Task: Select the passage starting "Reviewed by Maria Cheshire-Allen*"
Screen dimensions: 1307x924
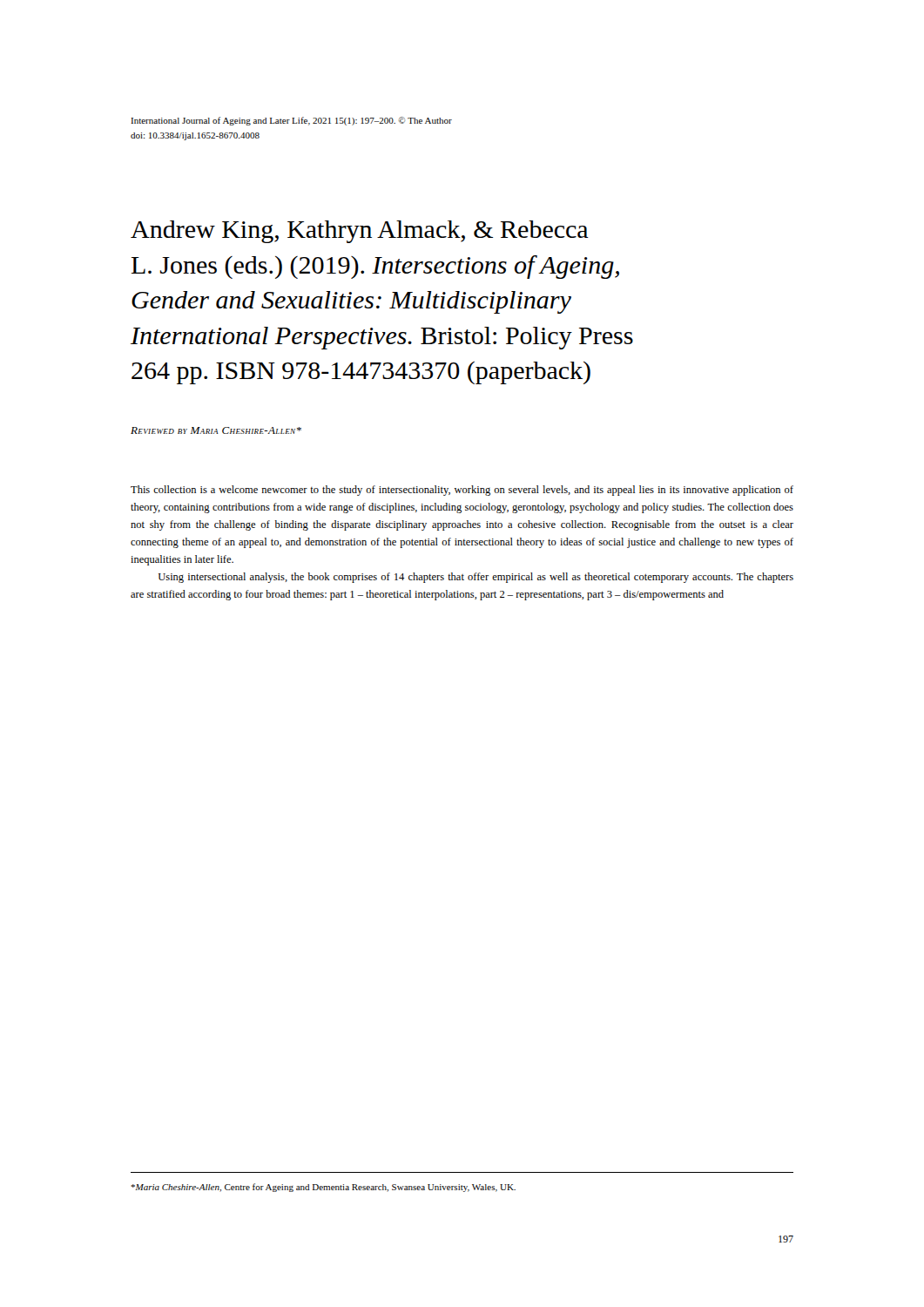Action: pos(216,430)
